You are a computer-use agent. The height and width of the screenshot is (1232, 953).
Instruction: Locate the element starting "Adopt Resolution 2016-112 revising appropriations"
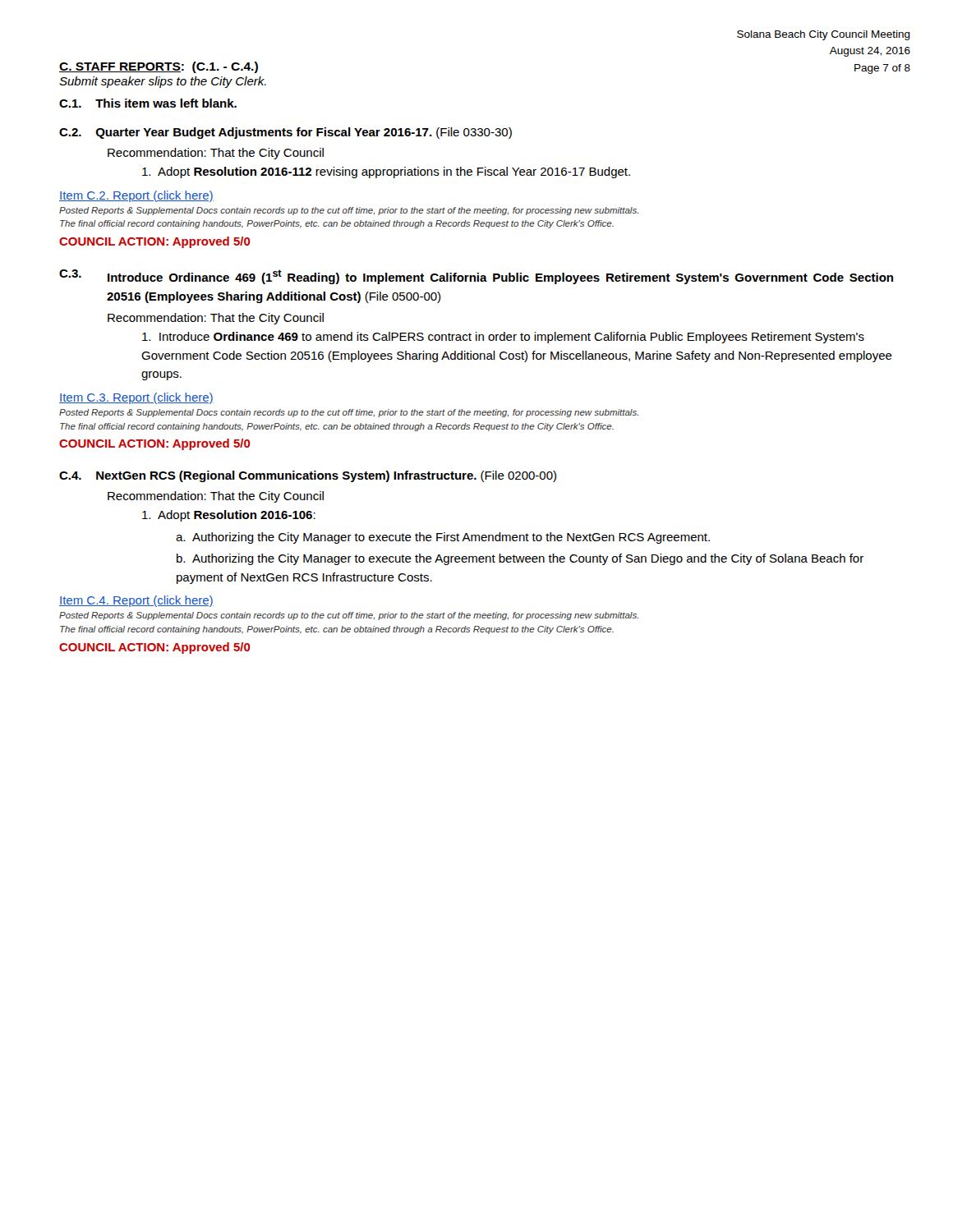[386, 171]
